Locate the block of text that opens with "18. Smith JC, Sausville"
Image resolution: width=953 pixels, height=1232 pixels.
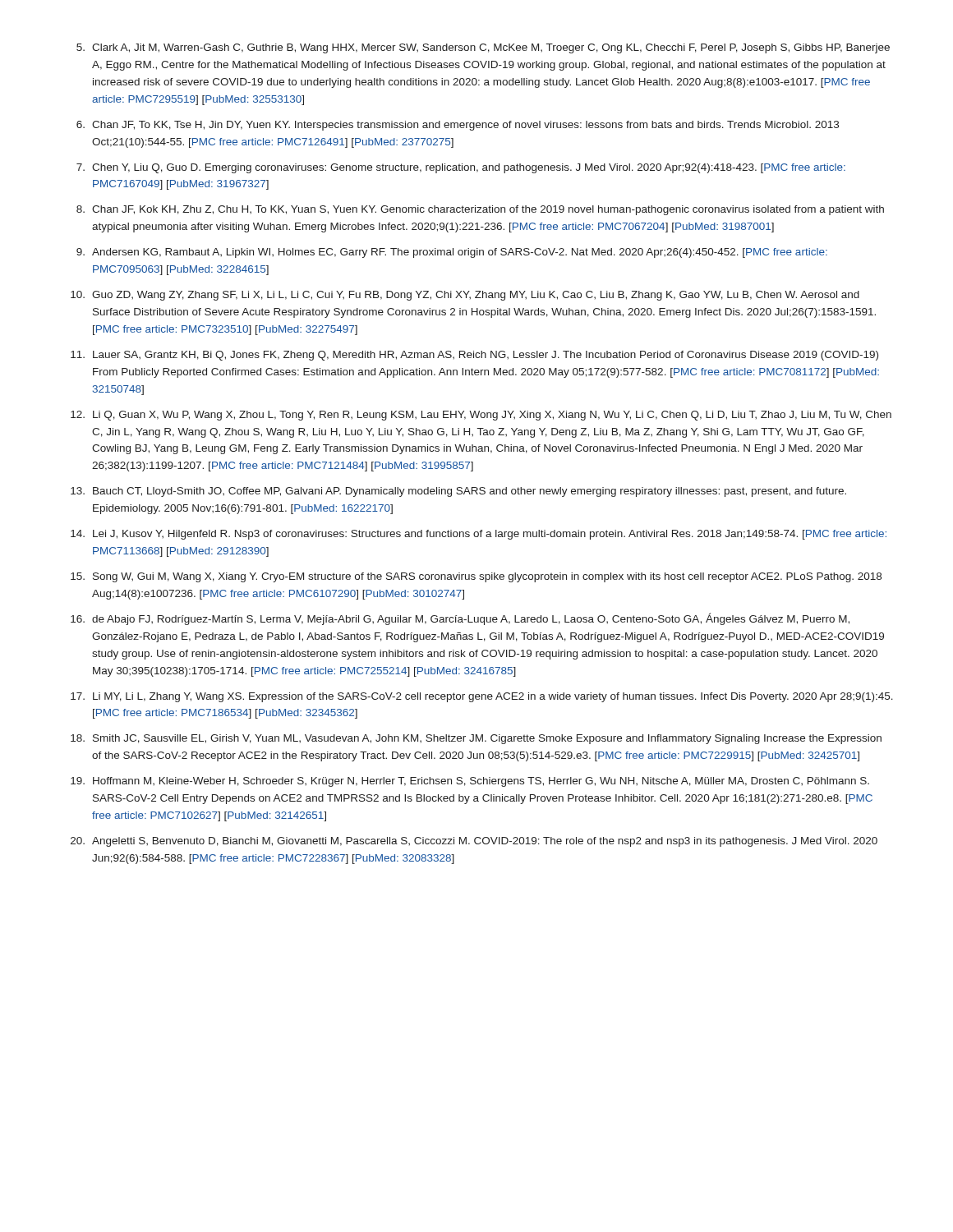tap(476, 748)
